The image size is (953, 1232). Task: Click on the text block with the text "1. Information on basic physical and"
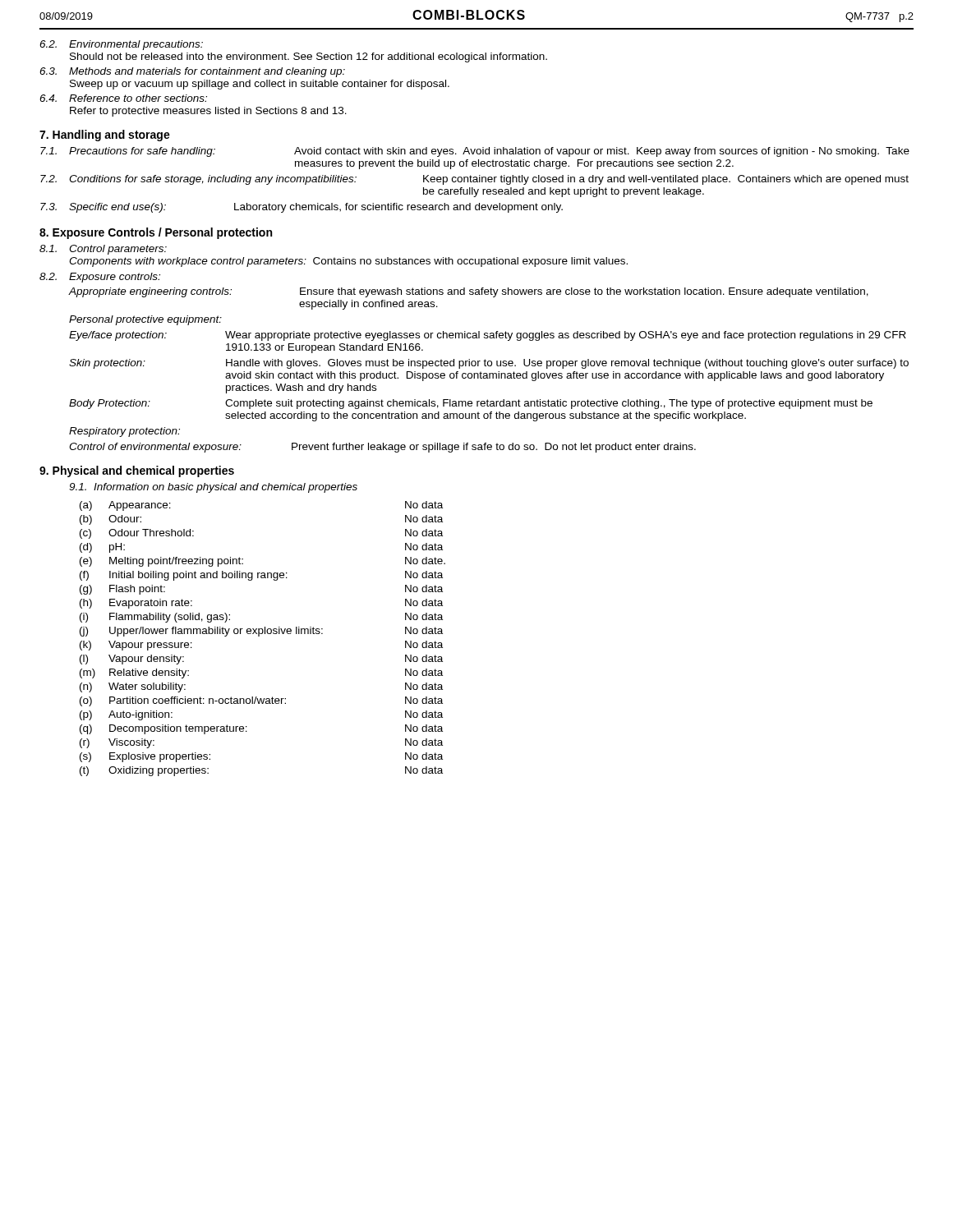tap(213, 487)
